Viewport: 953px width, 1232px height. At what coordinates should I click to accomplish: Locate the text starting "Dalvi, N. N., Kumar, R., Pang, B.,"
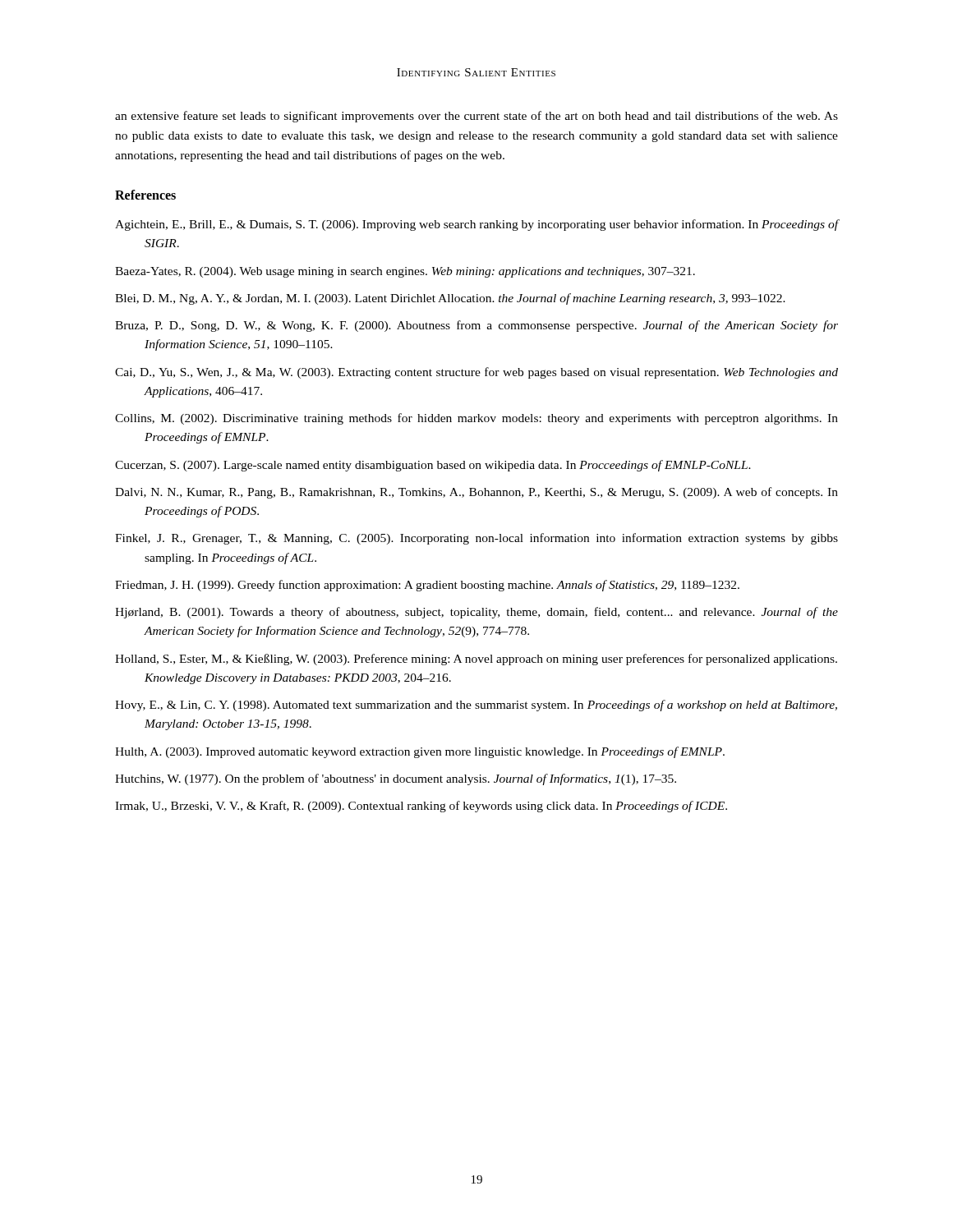(476, 501)
